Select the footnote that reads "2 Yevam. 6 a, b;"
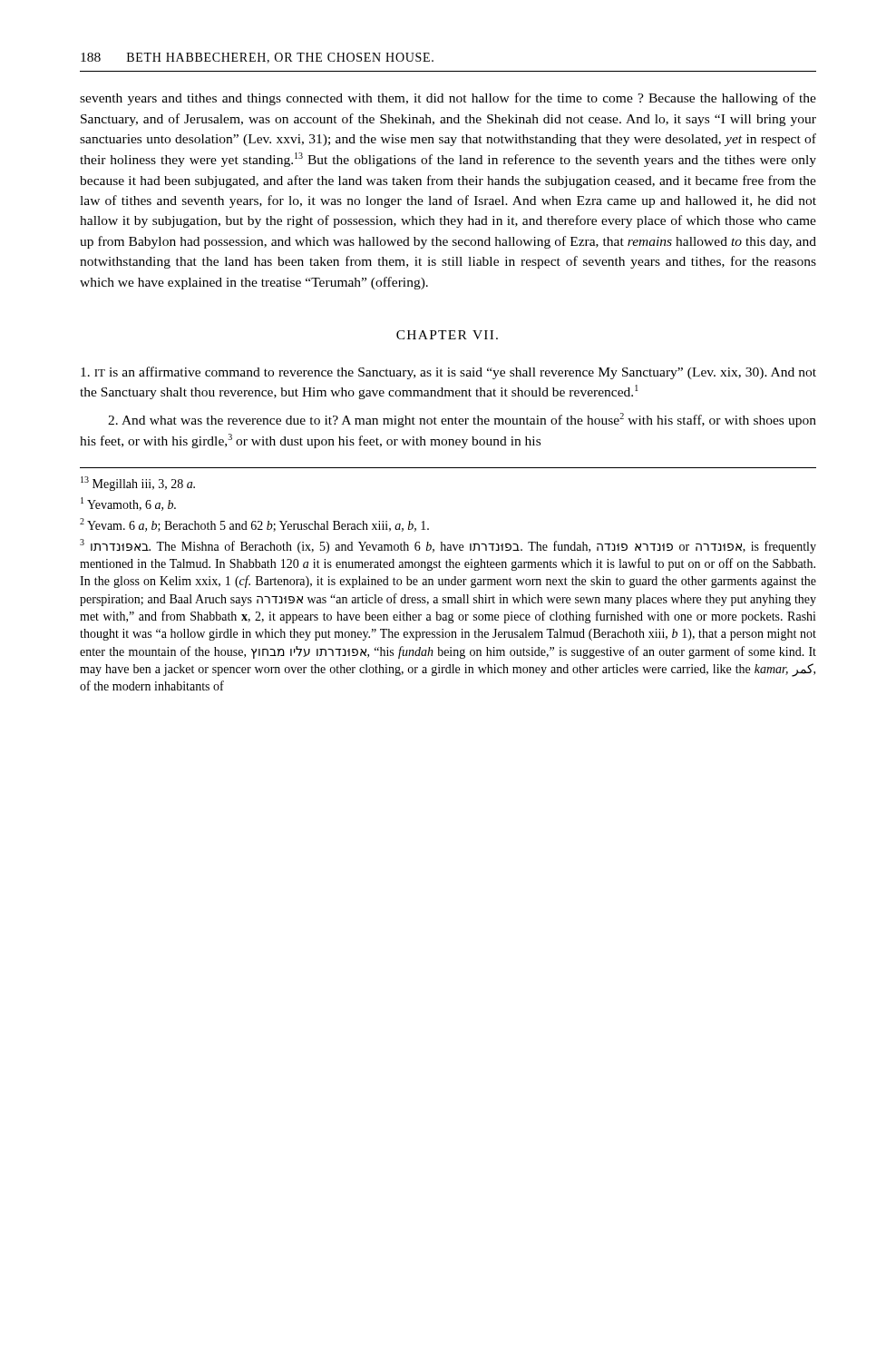Image resolution: width=896 pixels, height=1361 pixels. click(x=255, y=524)
